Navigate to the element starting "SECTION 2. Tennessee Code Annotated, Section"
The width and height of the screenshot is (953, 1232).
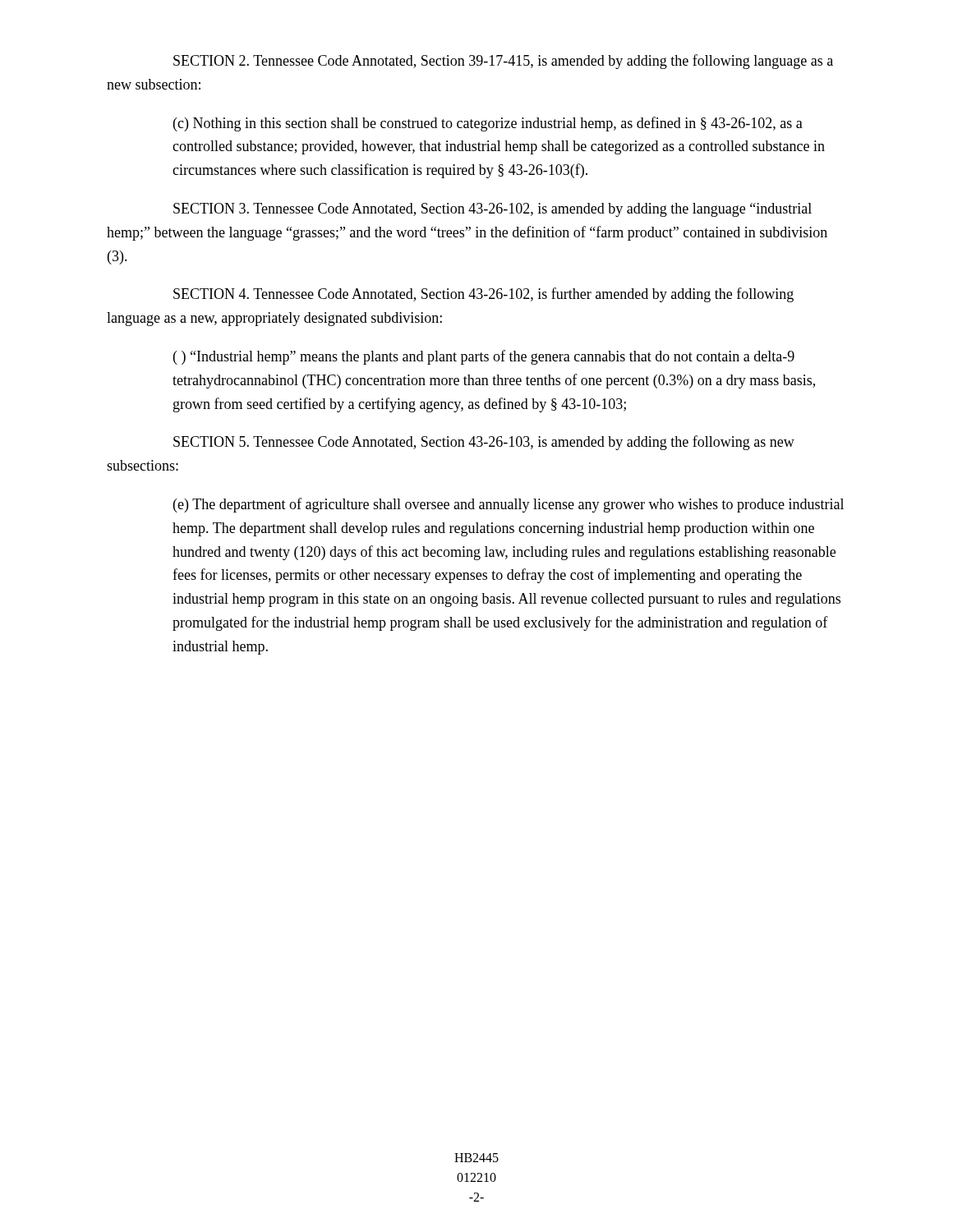coord(476,73)
